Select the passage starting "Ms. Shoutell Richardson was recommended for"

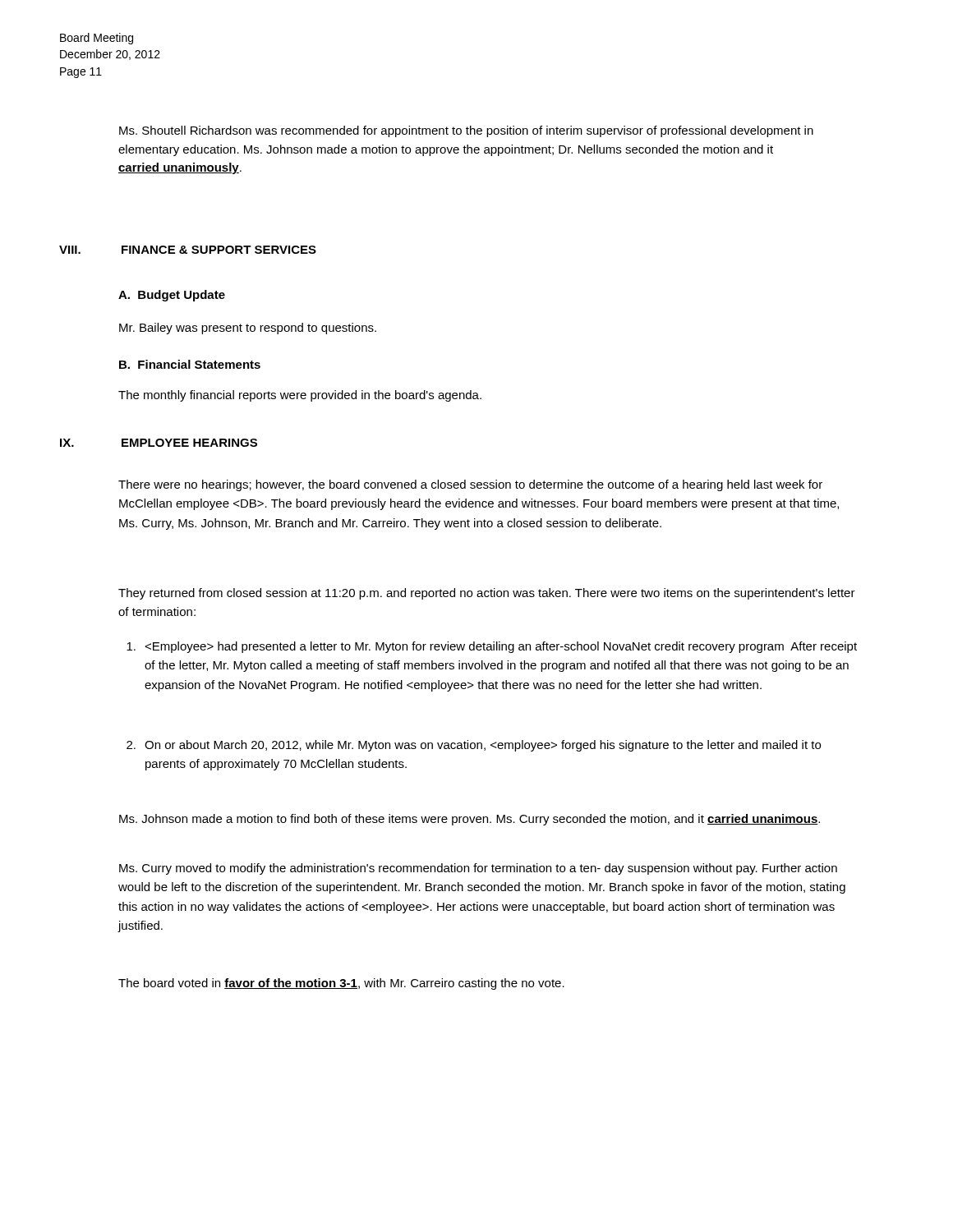(466, 149)
